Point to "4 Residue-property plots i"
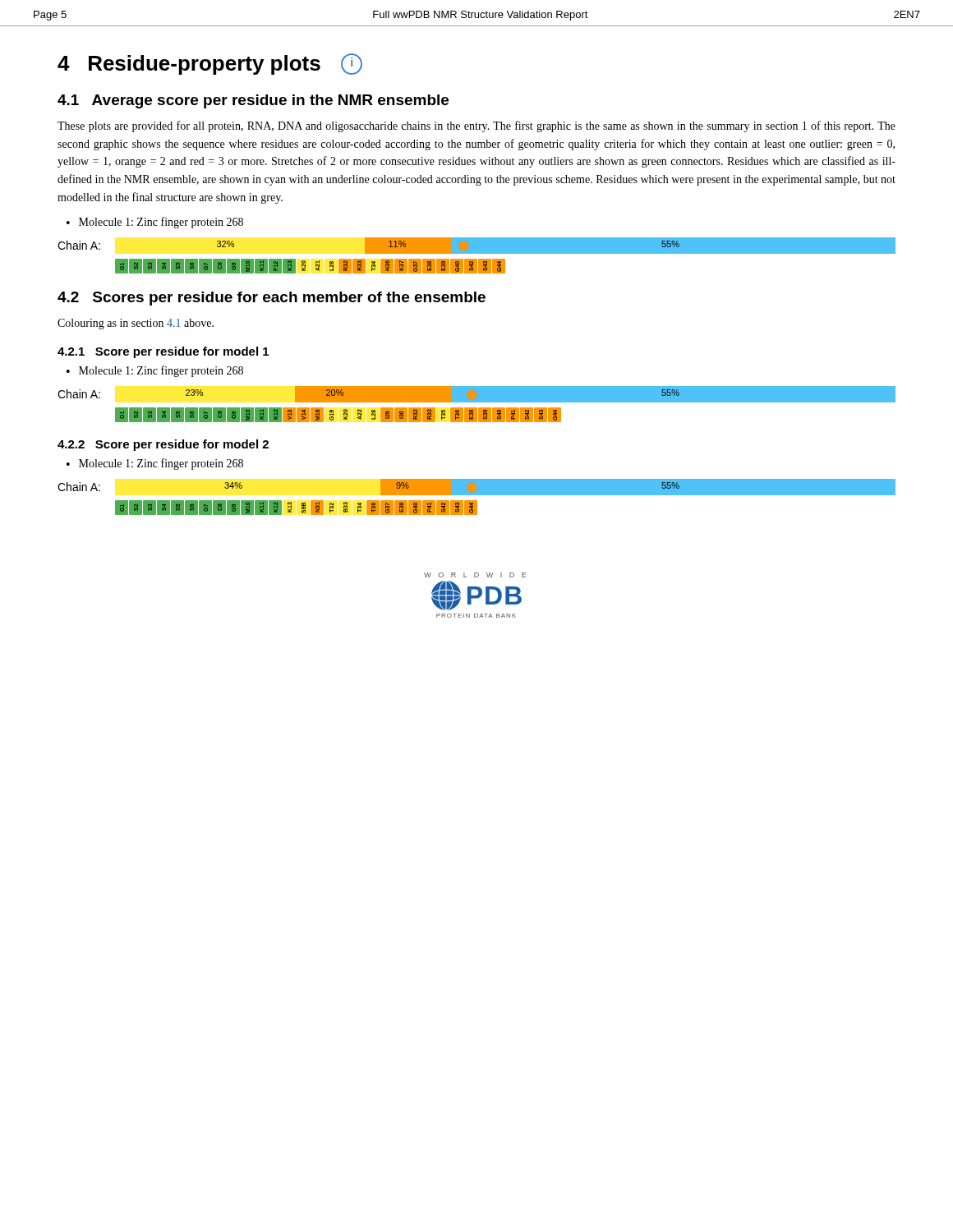The width and height of the screenshot is (953, 1232). click(x=210, y=64)
